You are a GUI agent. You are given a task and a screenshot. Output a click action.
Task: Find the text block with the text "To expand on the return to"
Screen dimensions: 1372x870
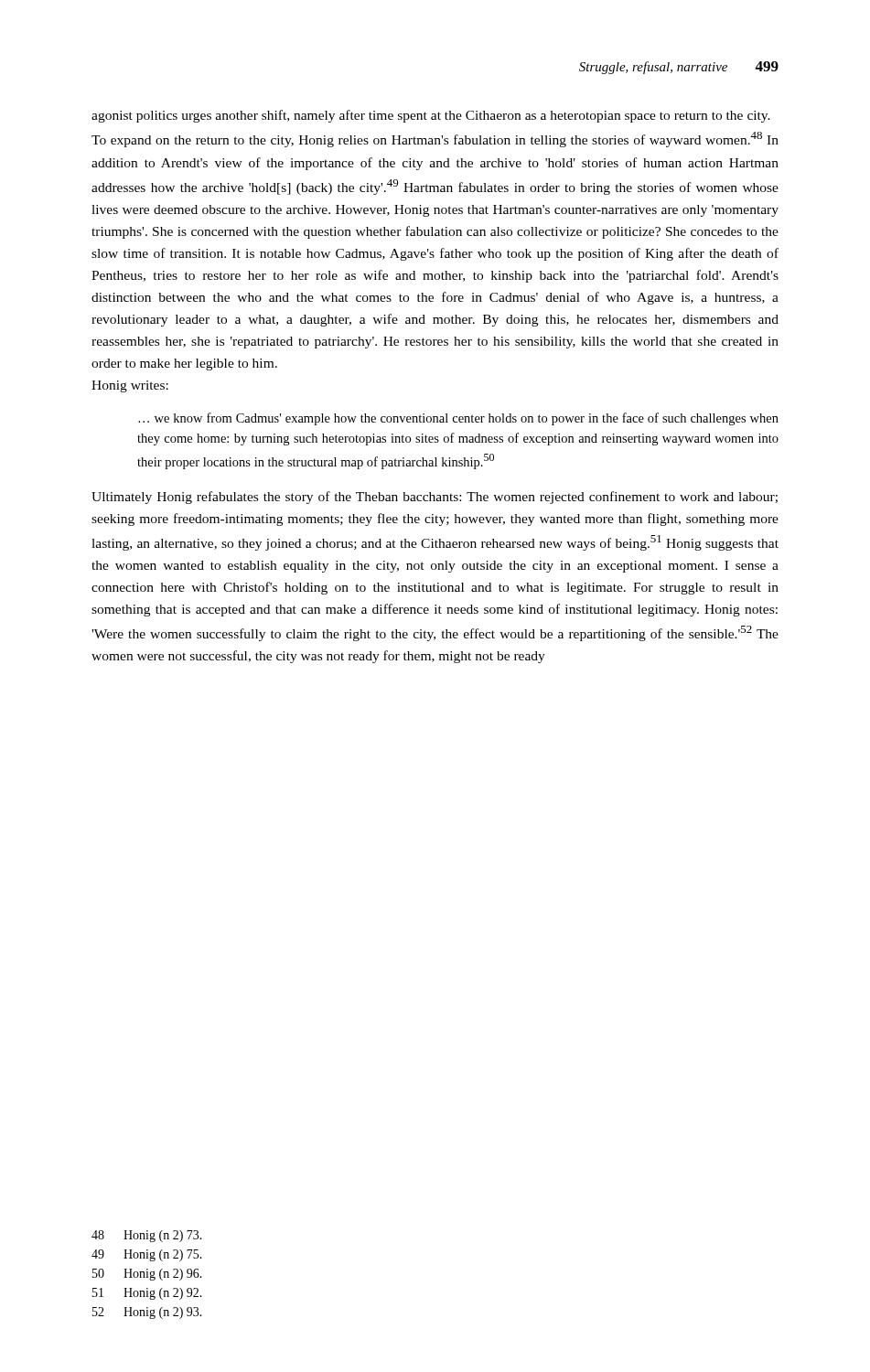tap(435, 250)
